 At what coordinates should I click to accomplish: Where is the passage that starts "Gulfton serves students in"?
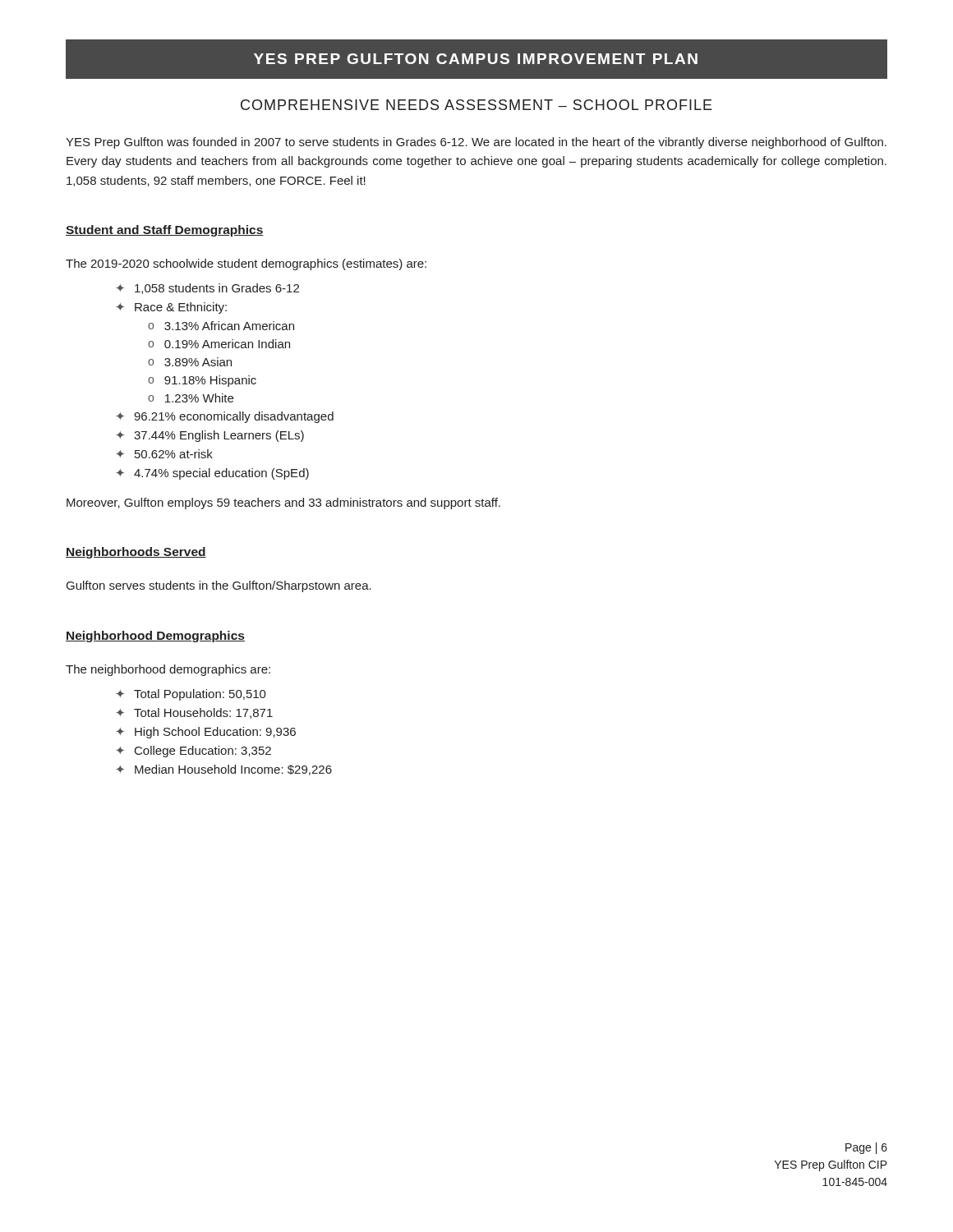pos(219,585)
